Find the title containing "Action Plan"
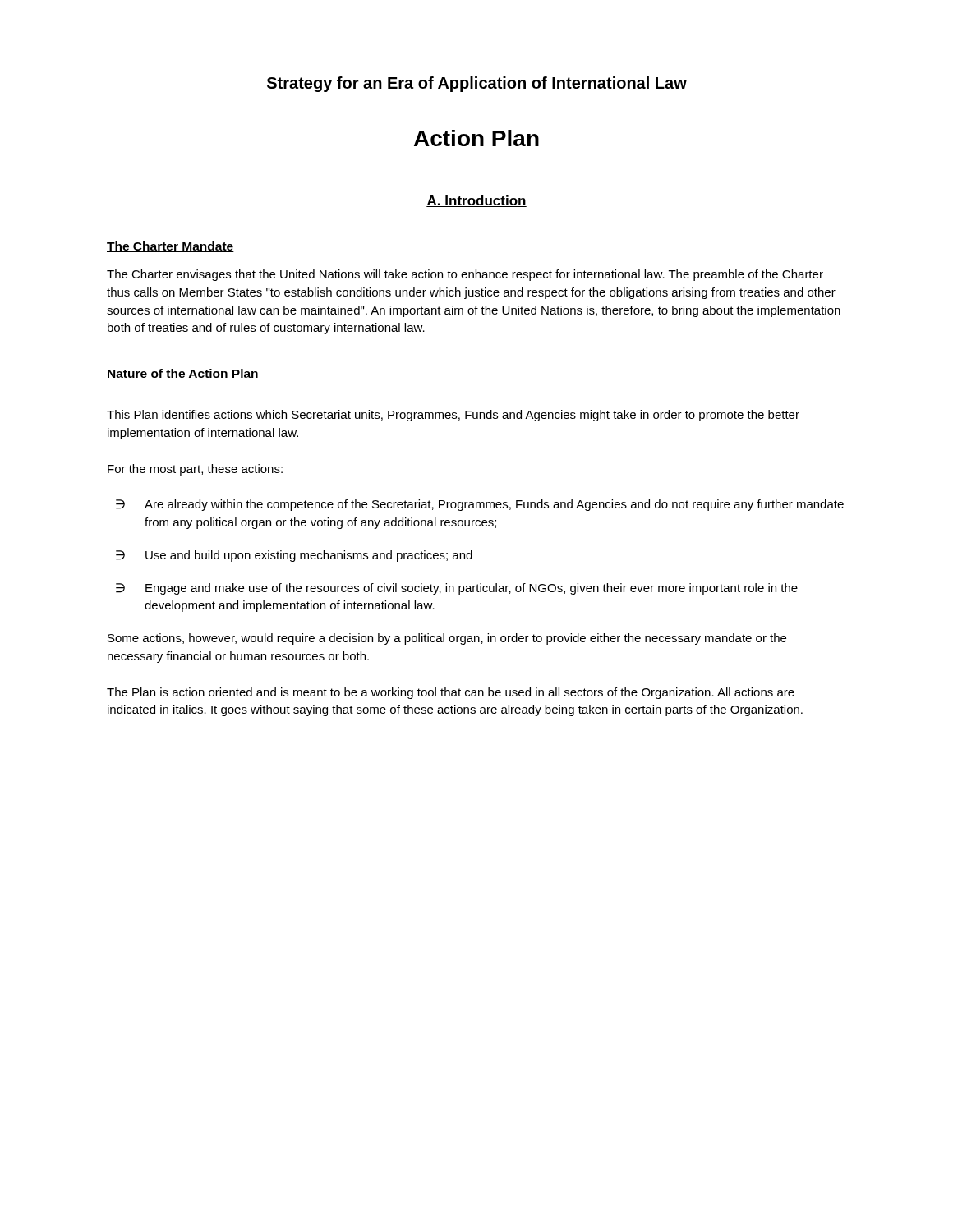The width and height of the screenshot is (953, 1232). (x=476, y=138)
